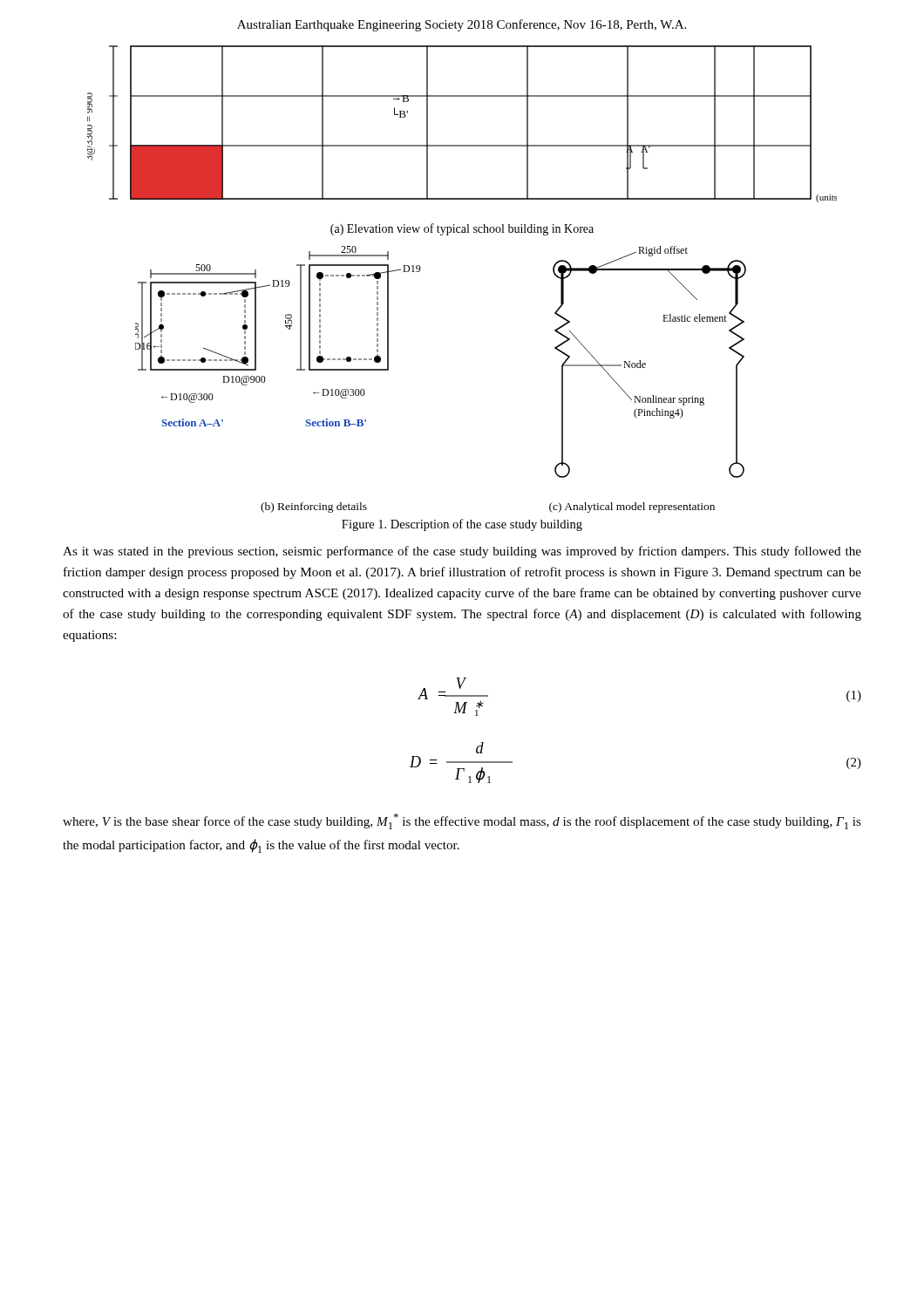This screenshot has height=1308, width=924.
Task: Locate the text starting "(a) Elevation view of typical school building in"
Action: pos(462,229)
